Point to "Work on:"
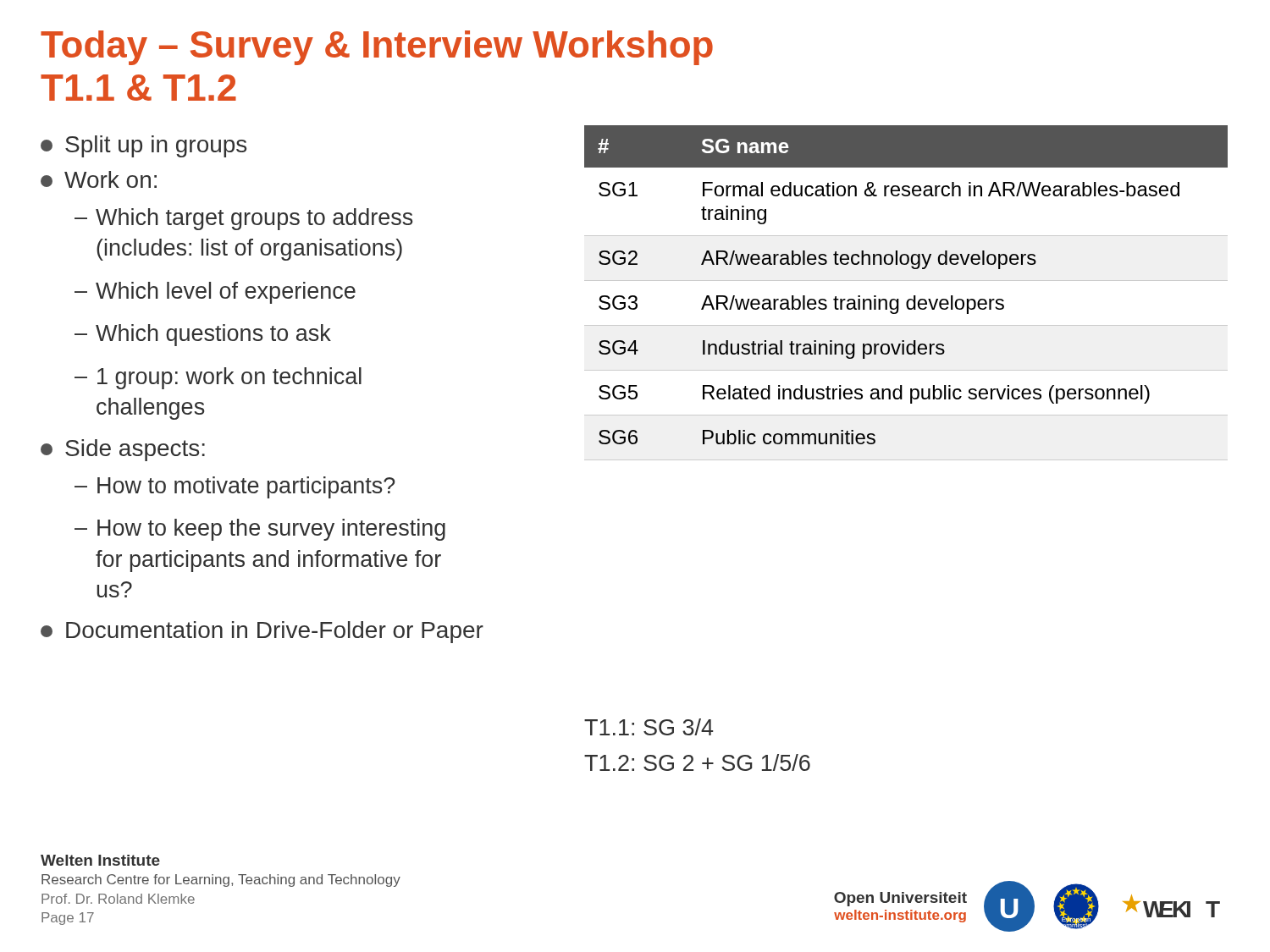Screen dimensions: 952x1270 (x=99, y=179)
